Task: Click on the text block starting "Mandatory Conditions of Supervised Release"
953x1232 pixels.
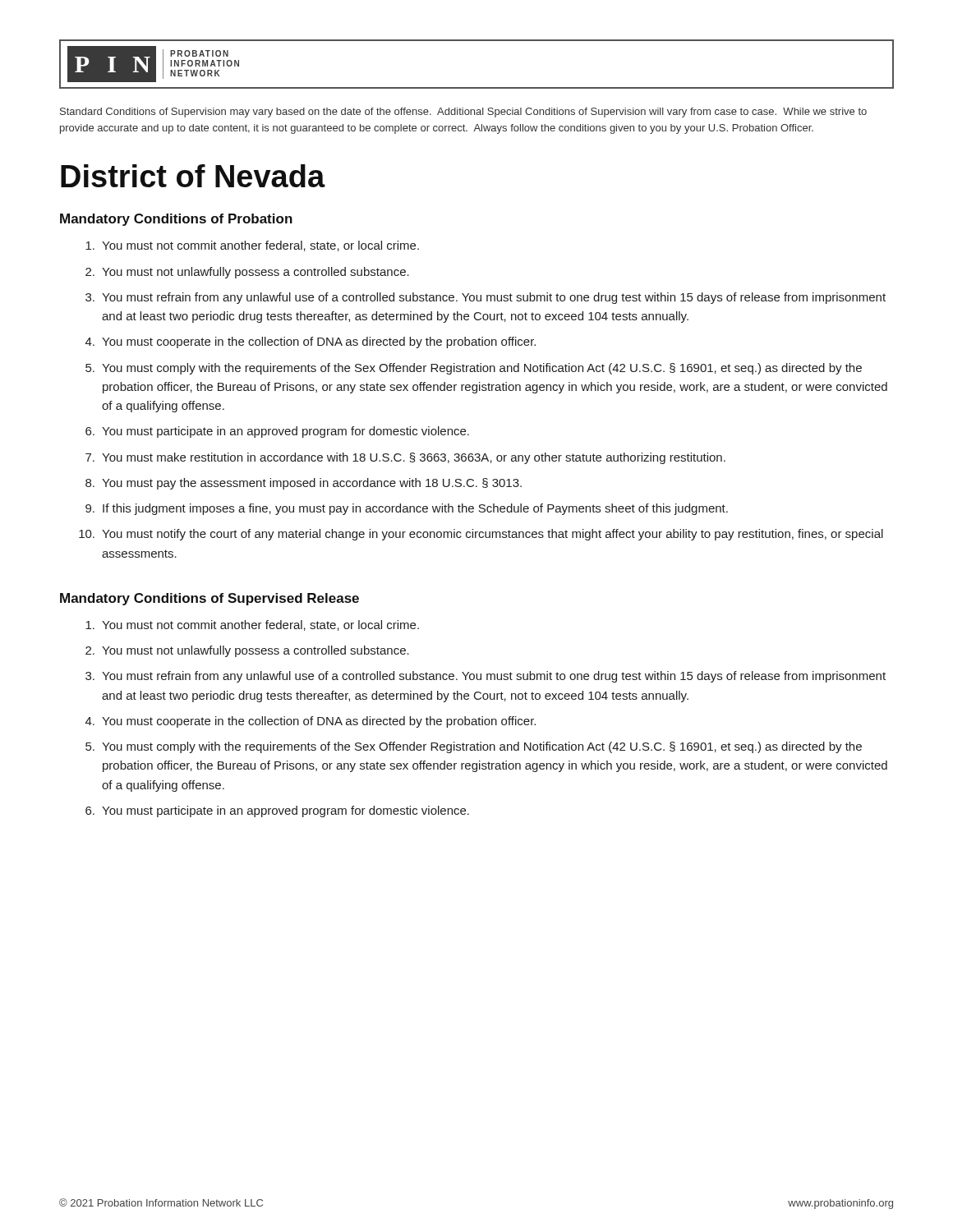Action: (x=209, y=598)
